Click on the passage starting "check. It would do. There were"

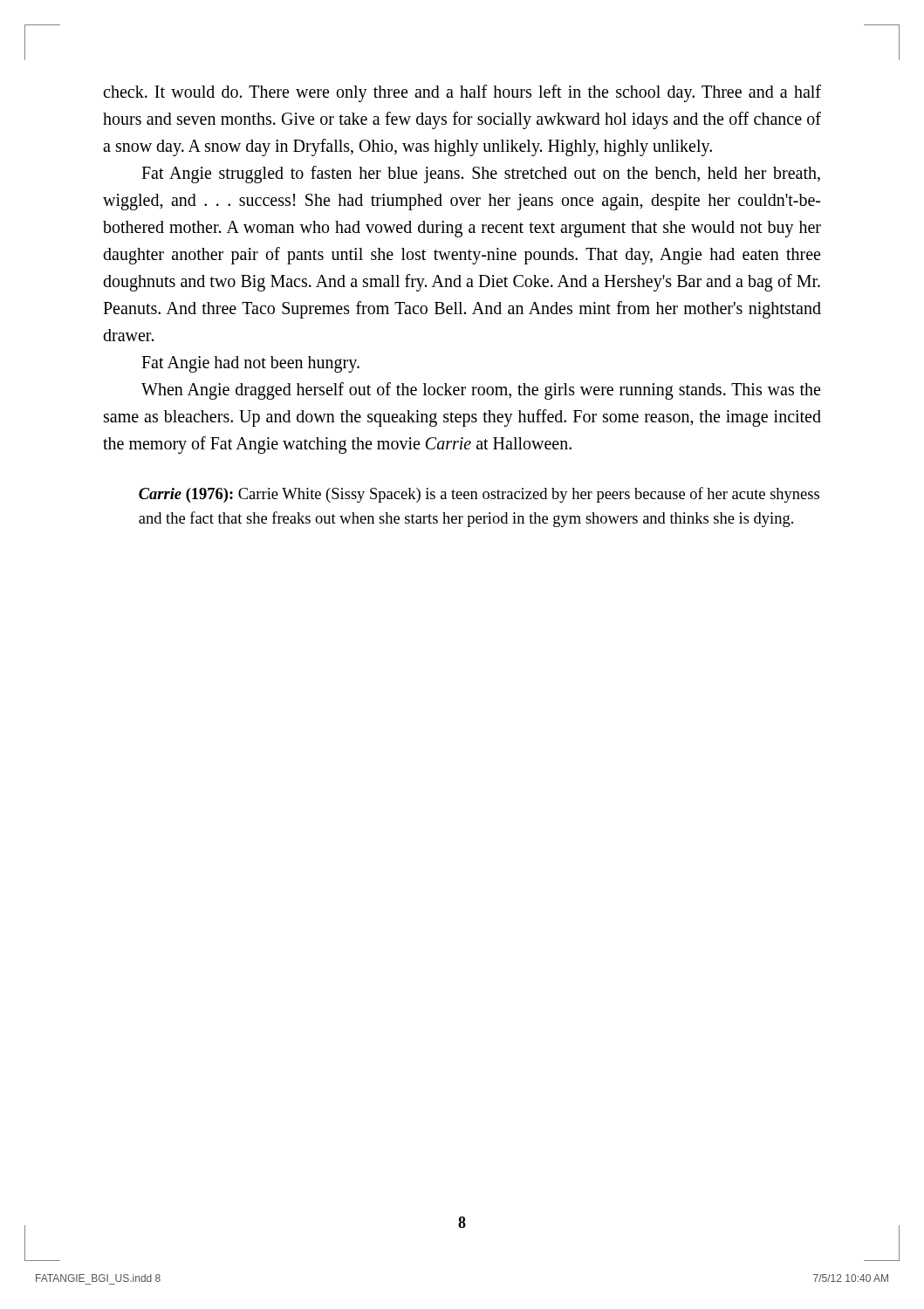462,305
